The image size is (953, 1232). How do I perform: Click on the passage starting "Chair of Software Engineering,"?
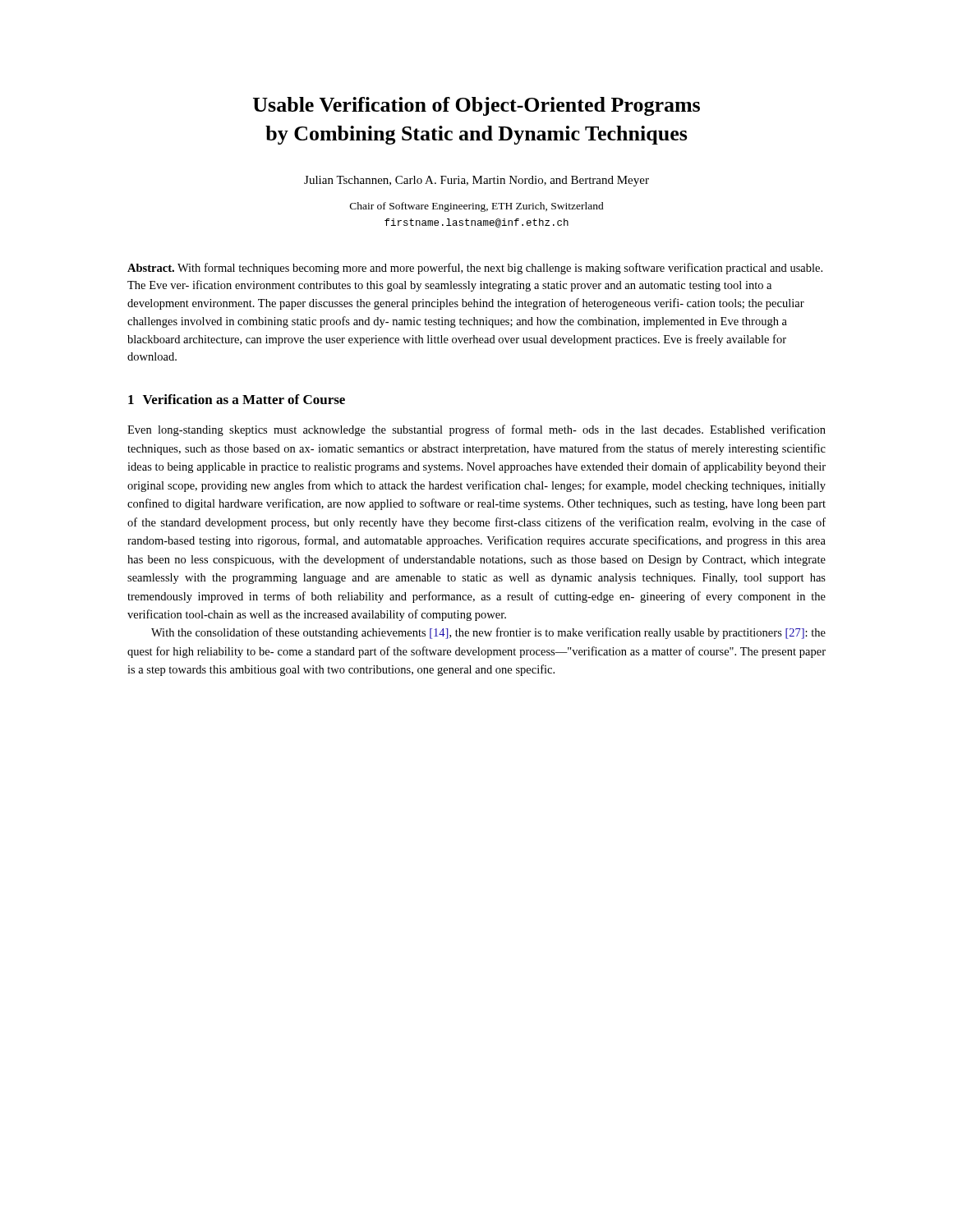pos(476,214)
